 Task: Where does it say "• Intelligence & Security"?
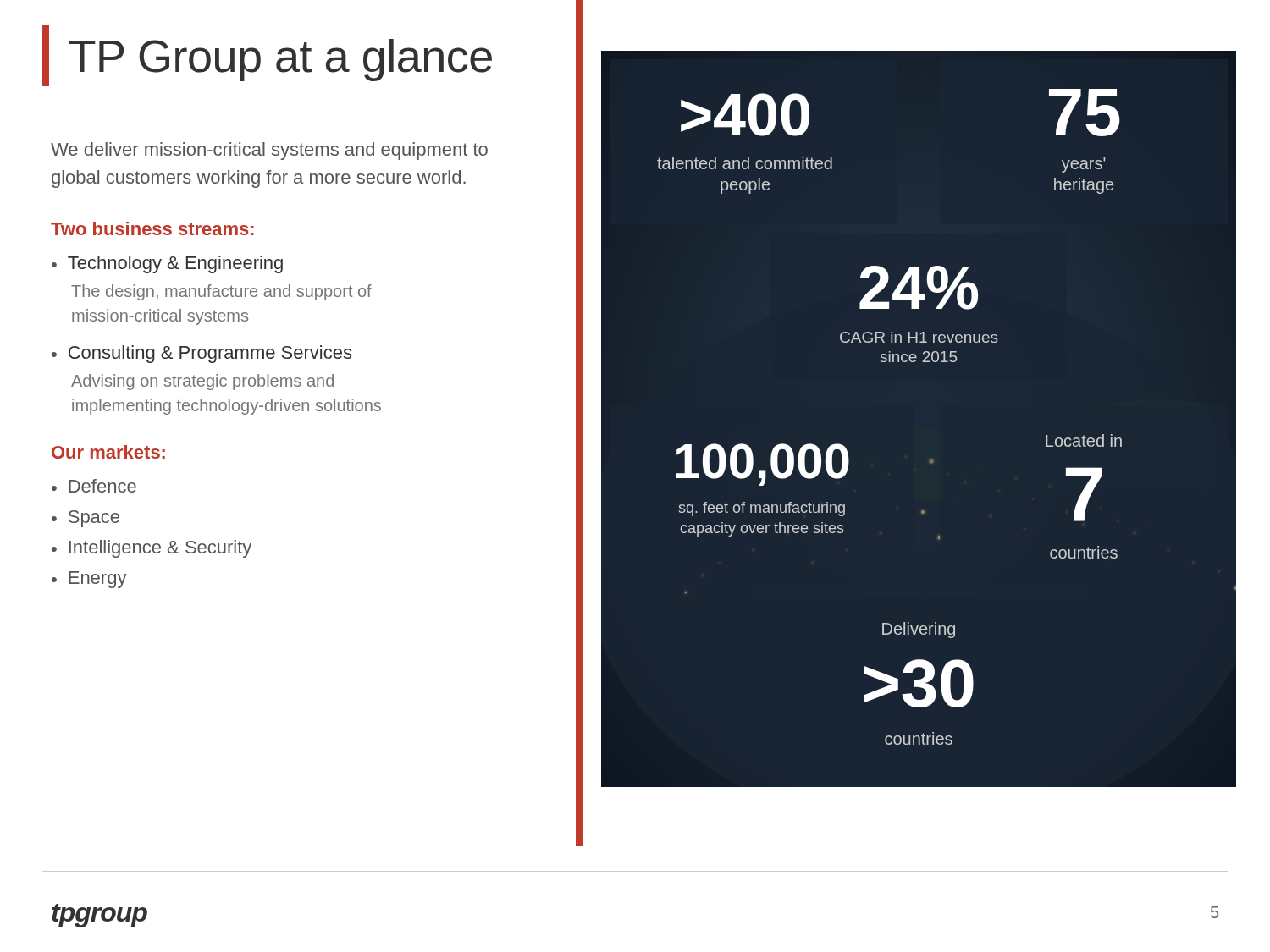pyautogui.click(x=152, y=549)
